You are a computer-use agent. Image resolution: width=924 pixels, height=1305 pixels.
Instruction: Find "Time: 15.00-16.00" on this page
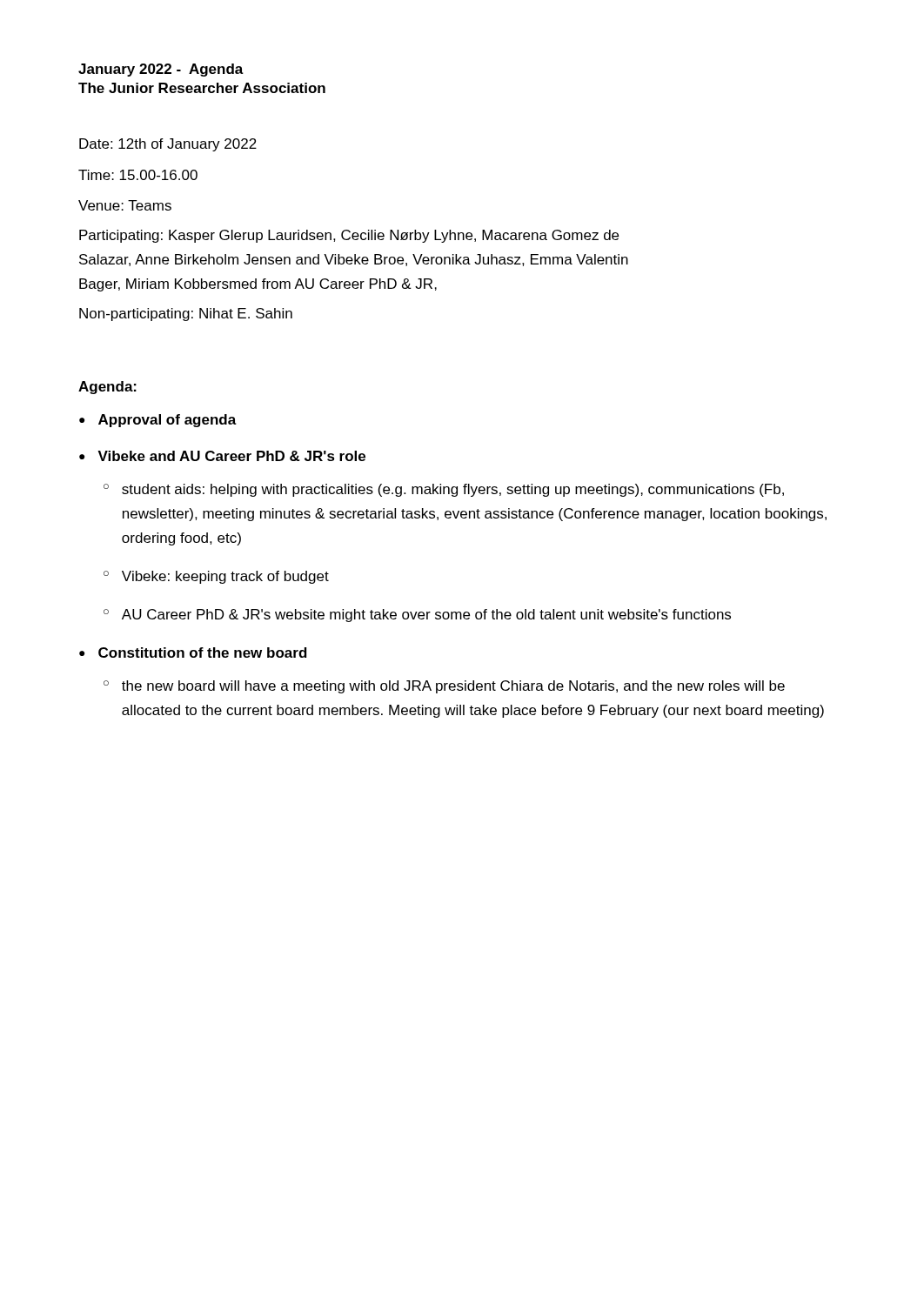138,175
